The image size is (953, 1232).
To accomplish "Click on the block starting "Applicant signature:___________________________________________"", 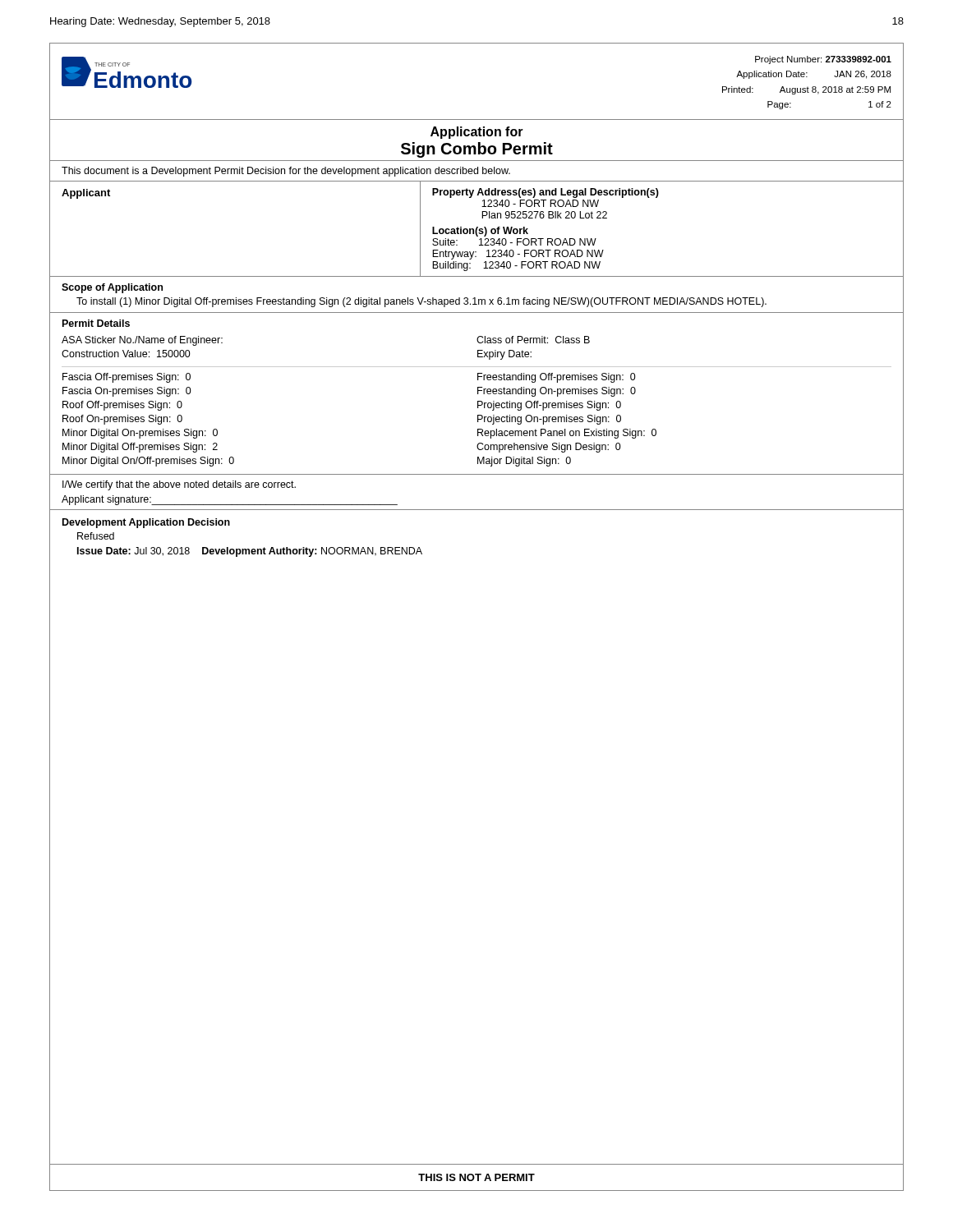I will [230, 499].
